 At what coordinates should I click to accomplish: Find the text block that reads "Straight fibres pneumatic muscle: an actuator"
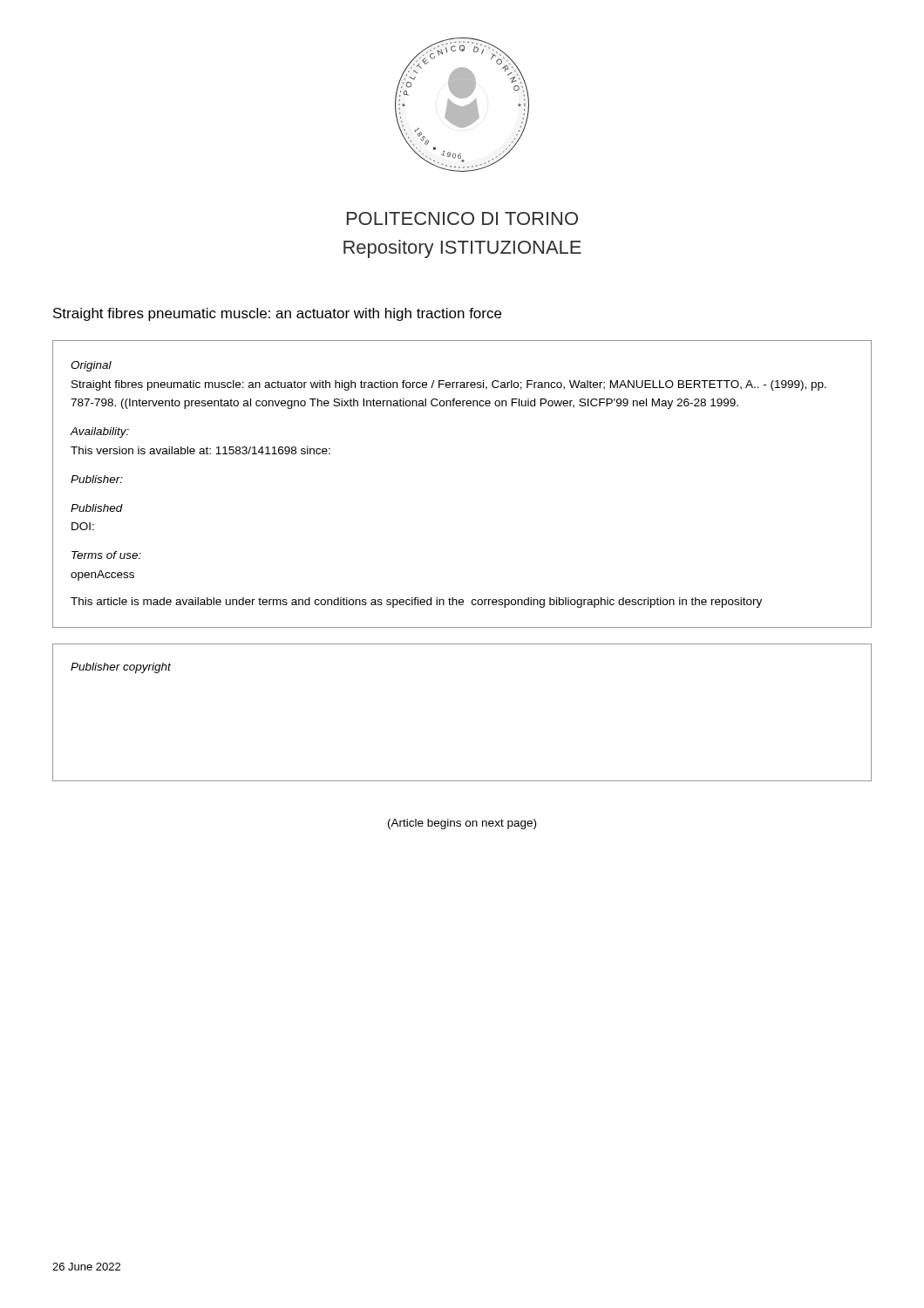coord(277,313)
